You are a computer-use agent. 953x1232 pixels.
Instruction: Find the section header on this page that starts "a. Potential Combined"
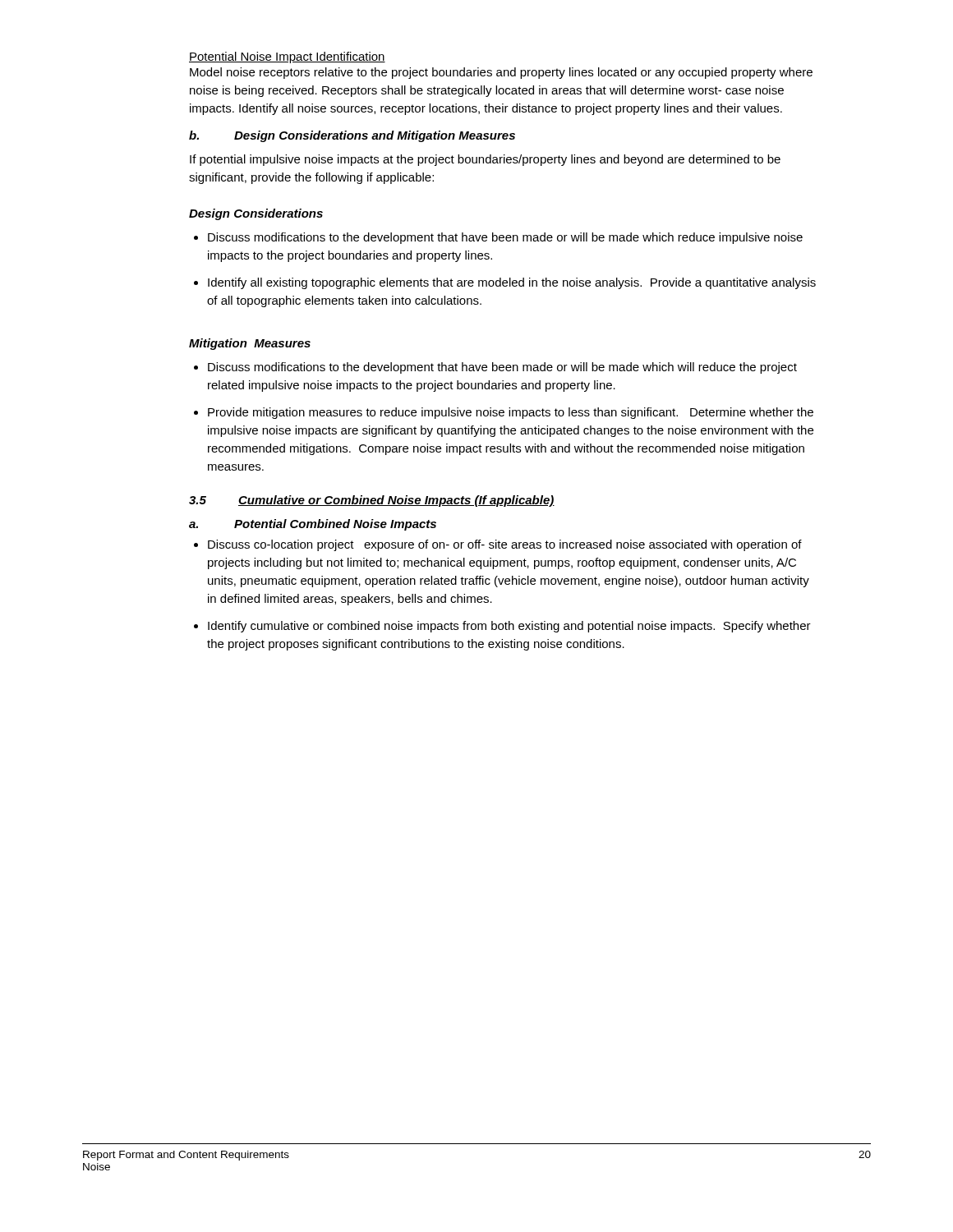tap(313, 524)
